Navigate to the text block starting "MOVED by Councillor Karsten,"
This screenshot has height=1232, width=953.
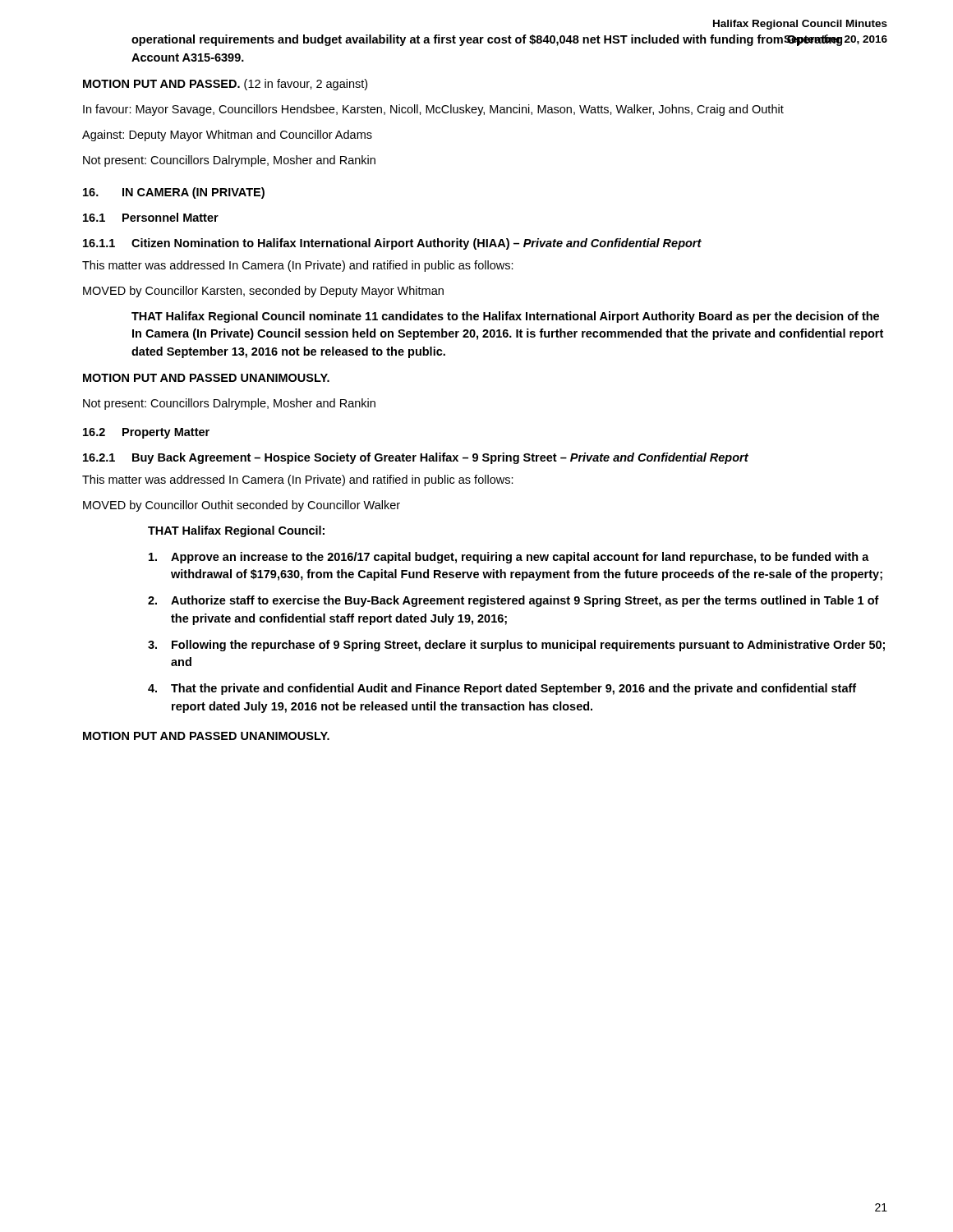(x=263, y=290)
